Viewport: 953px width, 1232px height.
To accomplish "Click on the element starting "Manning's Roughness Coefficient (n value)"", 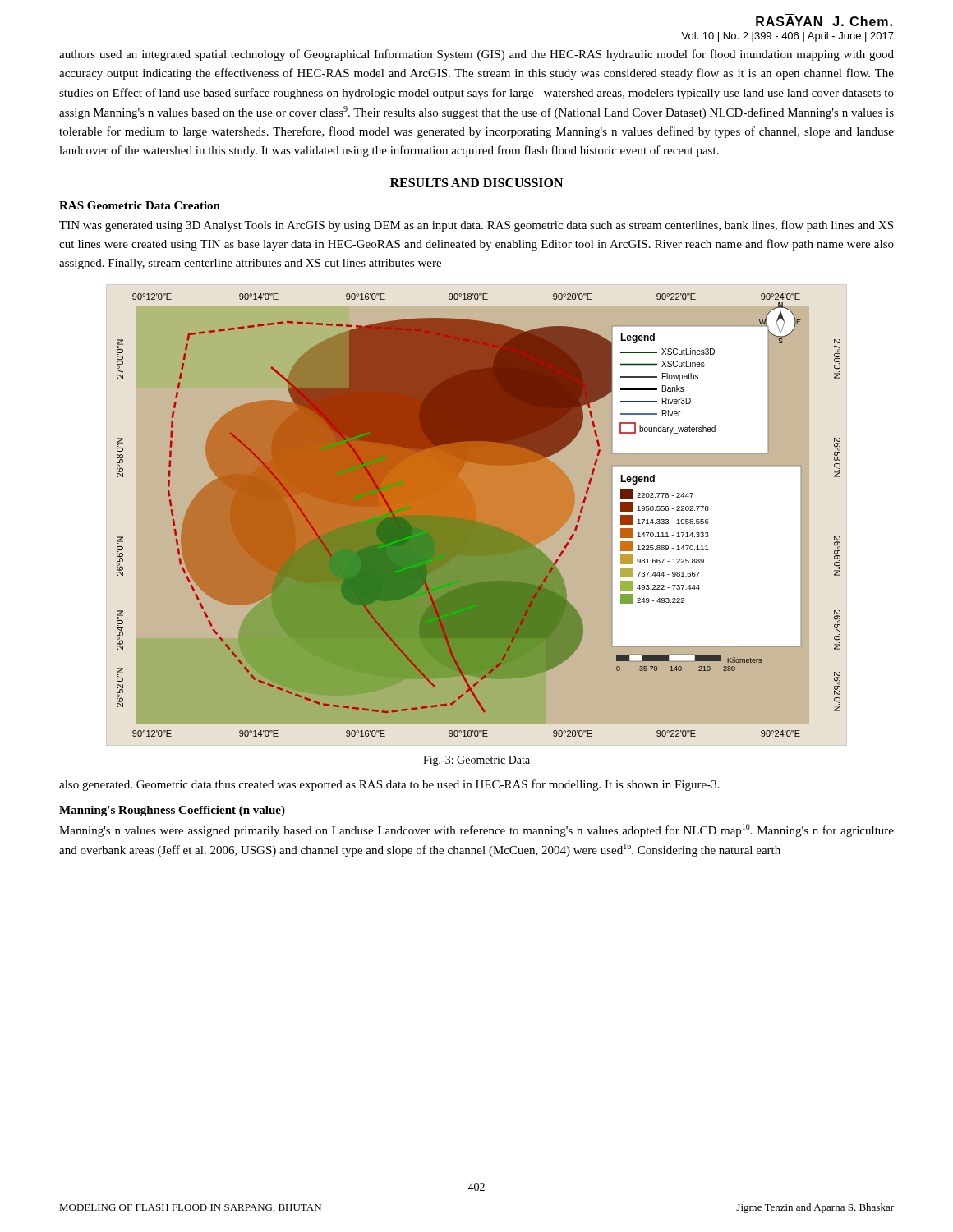I will tap(172, 809).
